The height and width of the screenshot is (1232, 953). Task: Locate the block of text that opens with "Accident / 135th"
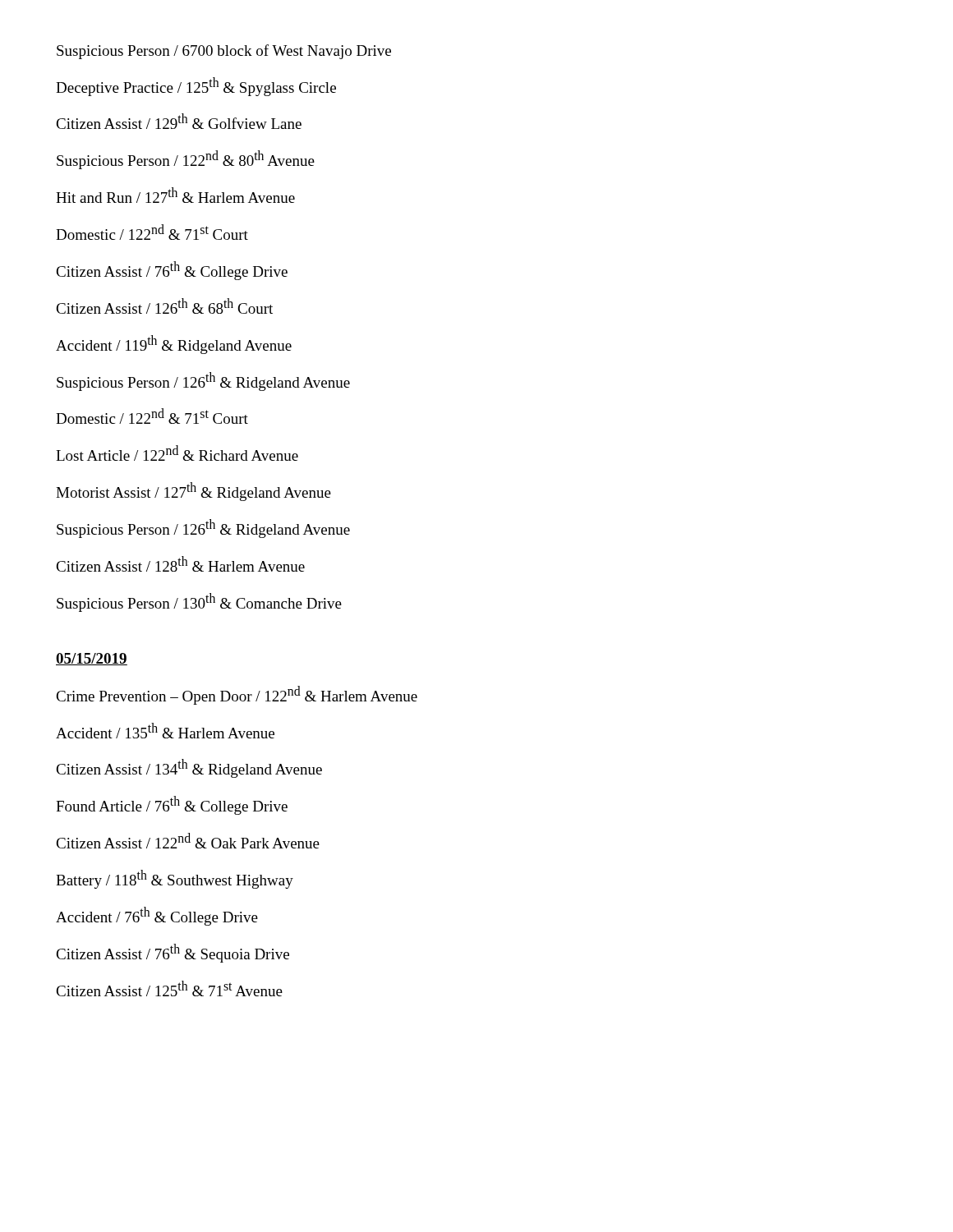coord(165,731)
